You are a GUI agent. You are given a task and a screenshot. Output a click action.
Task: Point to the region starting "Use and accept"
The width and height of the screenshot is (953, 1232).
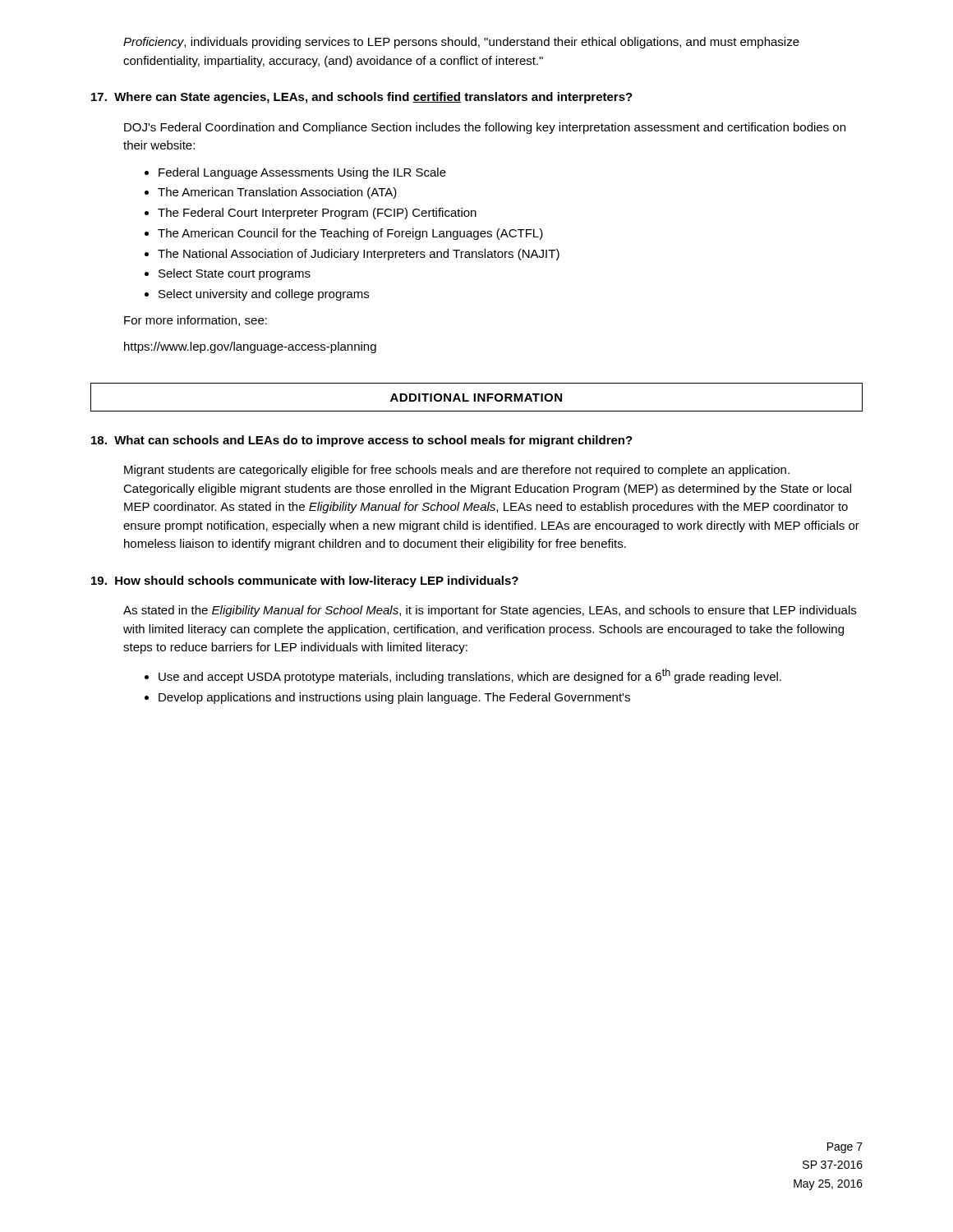pyautogui.click(x=470, y=675)
